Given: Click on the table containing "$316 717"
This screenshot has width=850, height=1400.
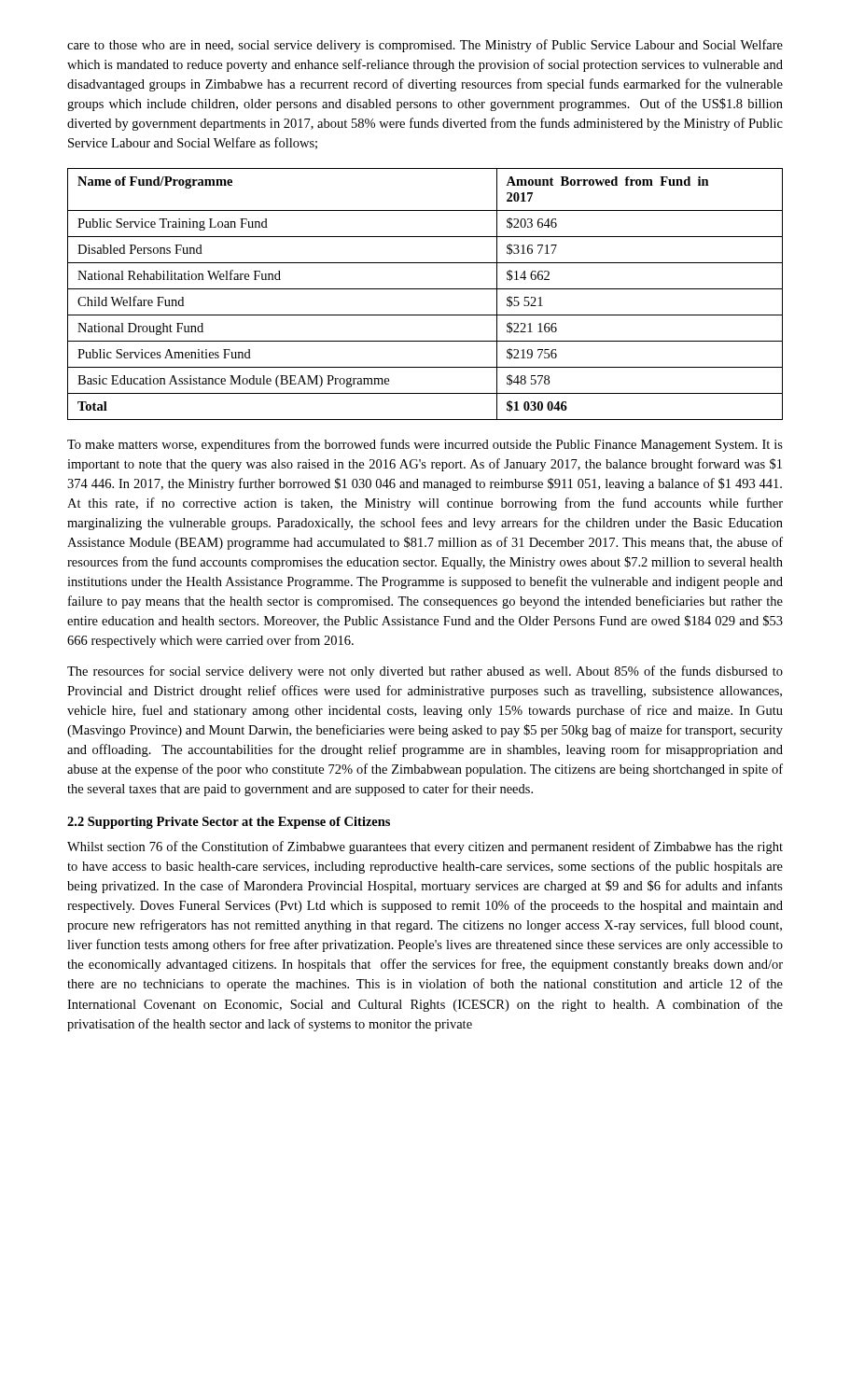Looking at the screenshot, I should tap(425, 294).
